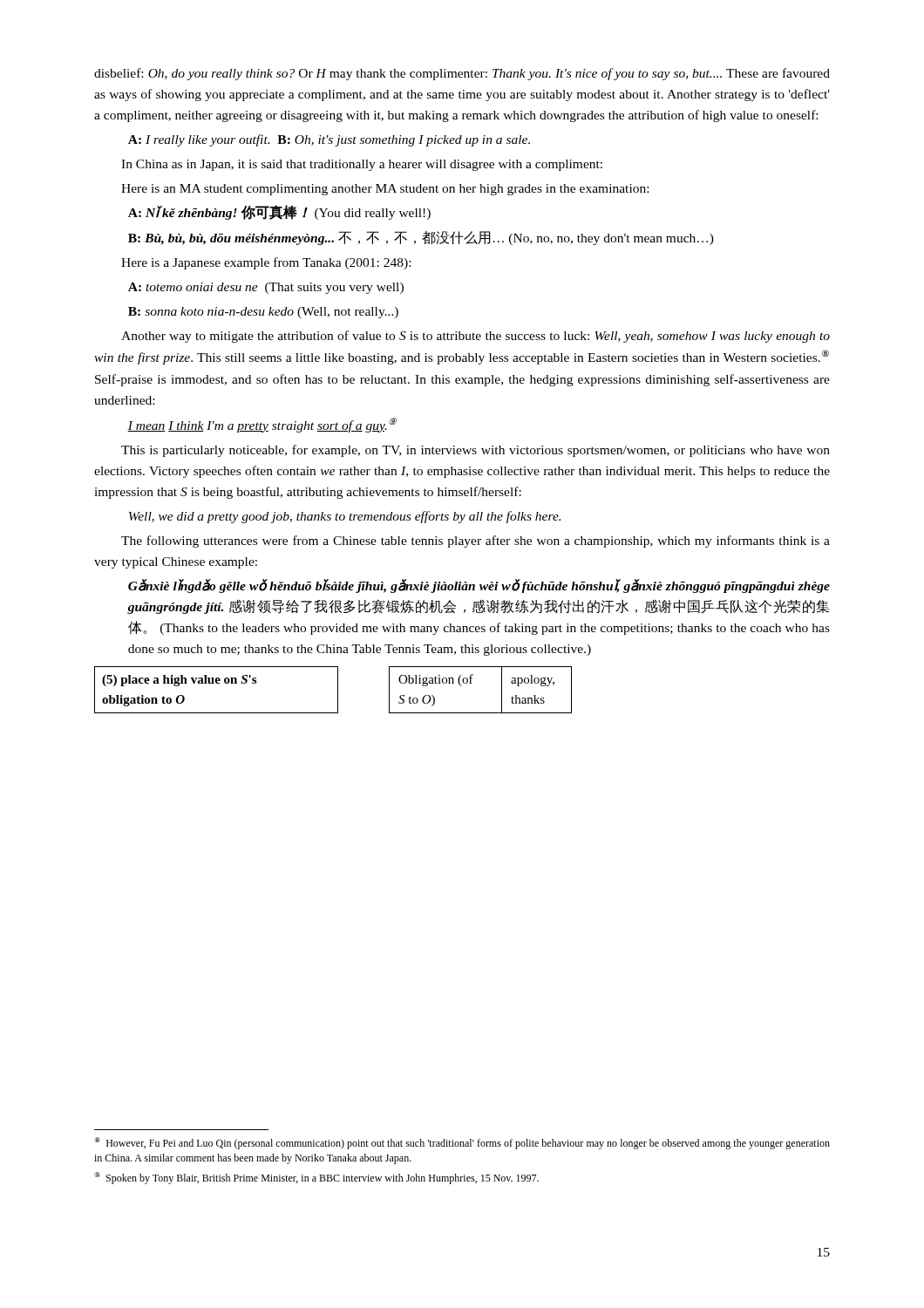Point to the block beginning "This is particularly noticeable, for example, on"

[462, 470]
